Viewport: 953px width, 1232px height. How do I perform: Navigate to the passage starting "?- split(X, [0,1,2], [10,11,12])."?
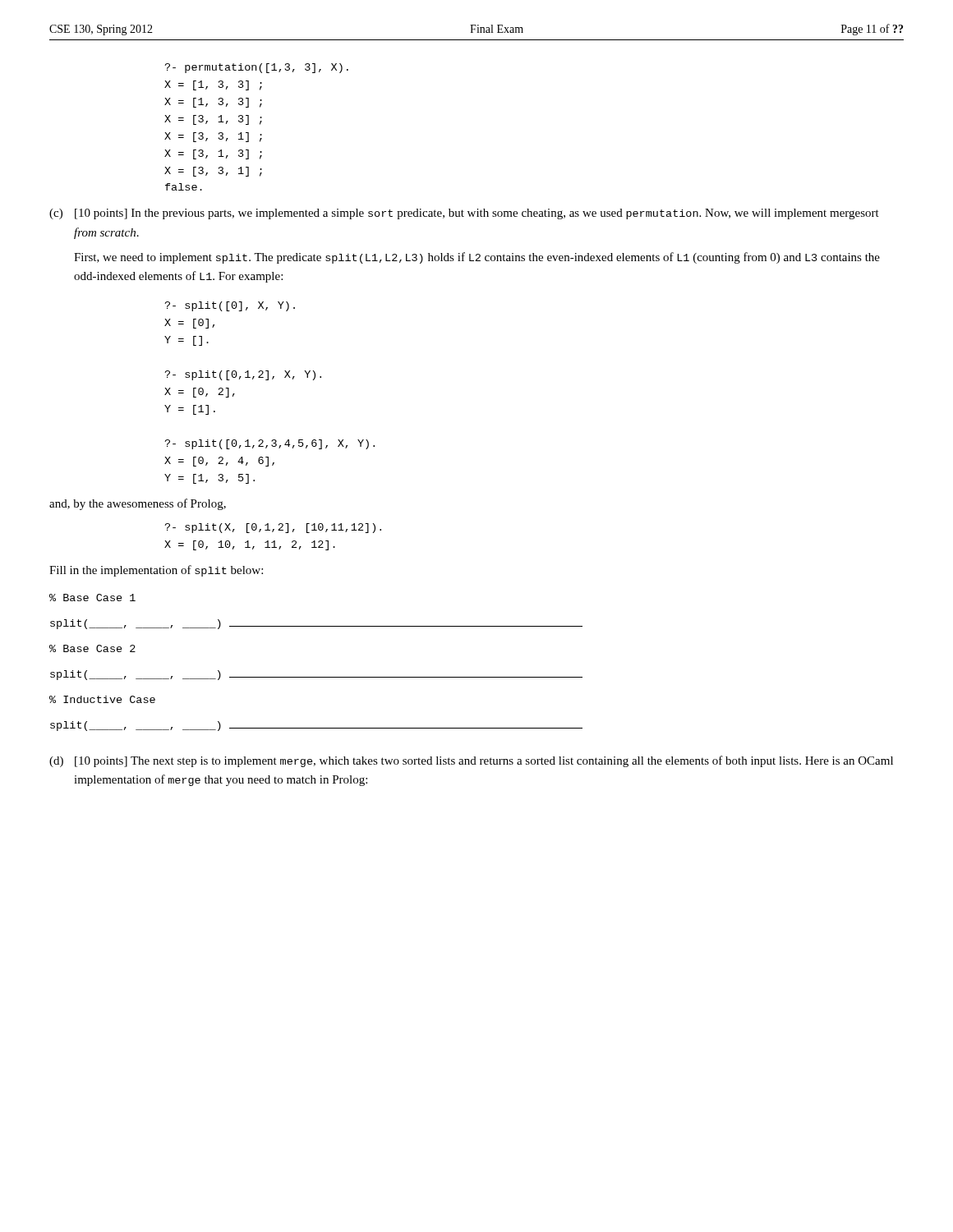(273, 528)
